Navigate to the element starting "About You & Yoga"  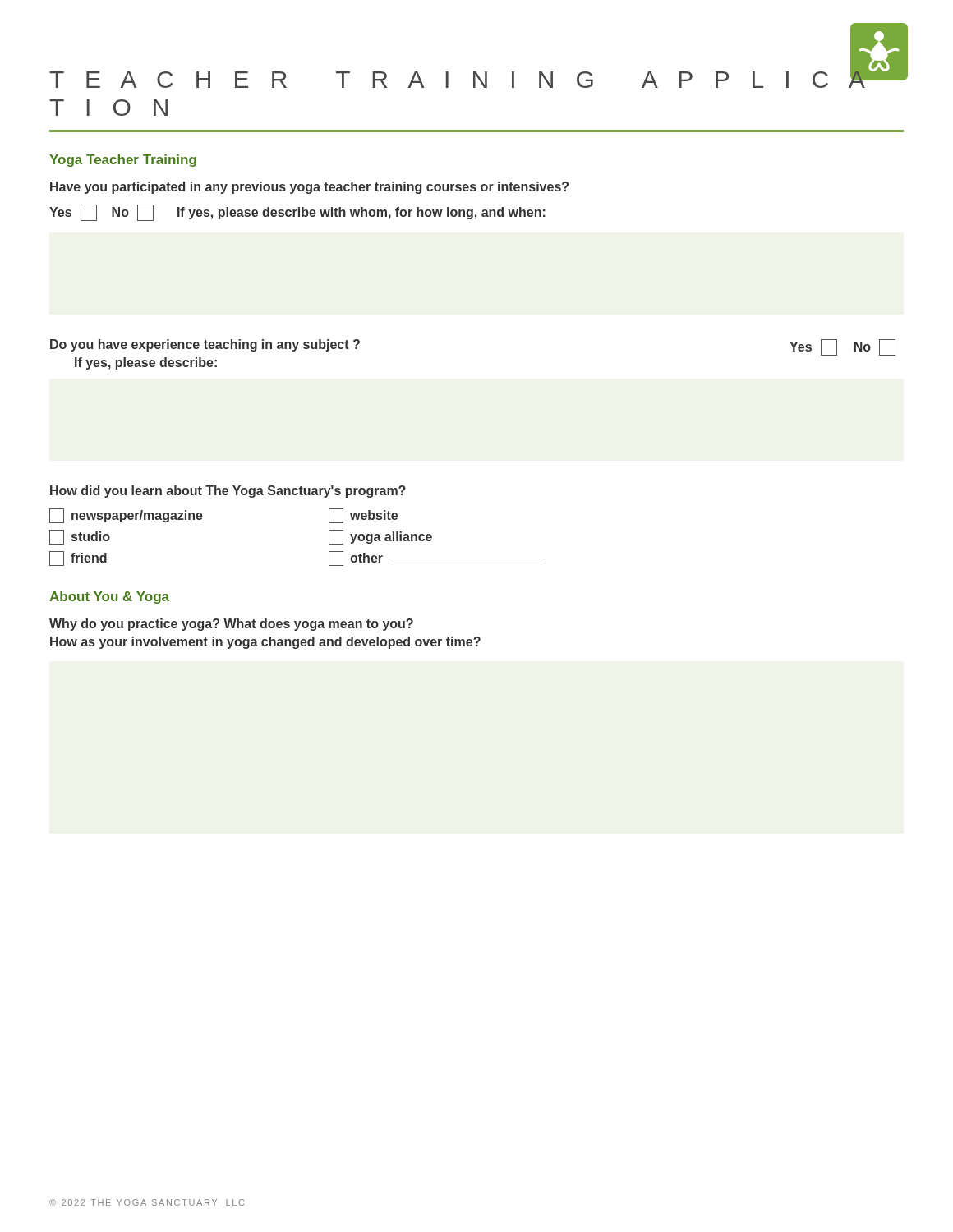coord(109,598)
